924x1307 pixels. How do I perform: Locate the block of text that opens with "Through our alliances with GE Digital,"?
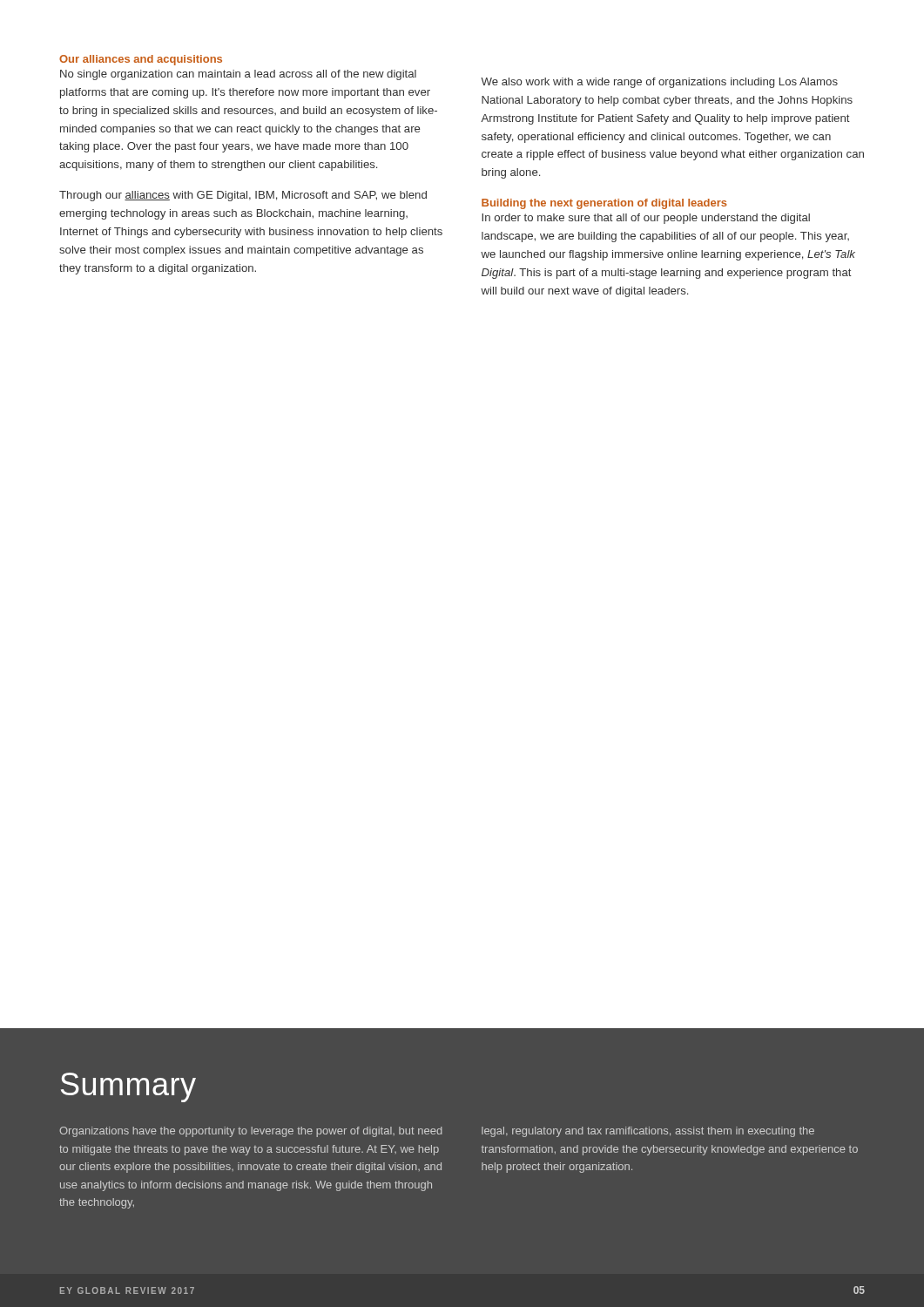251,231
